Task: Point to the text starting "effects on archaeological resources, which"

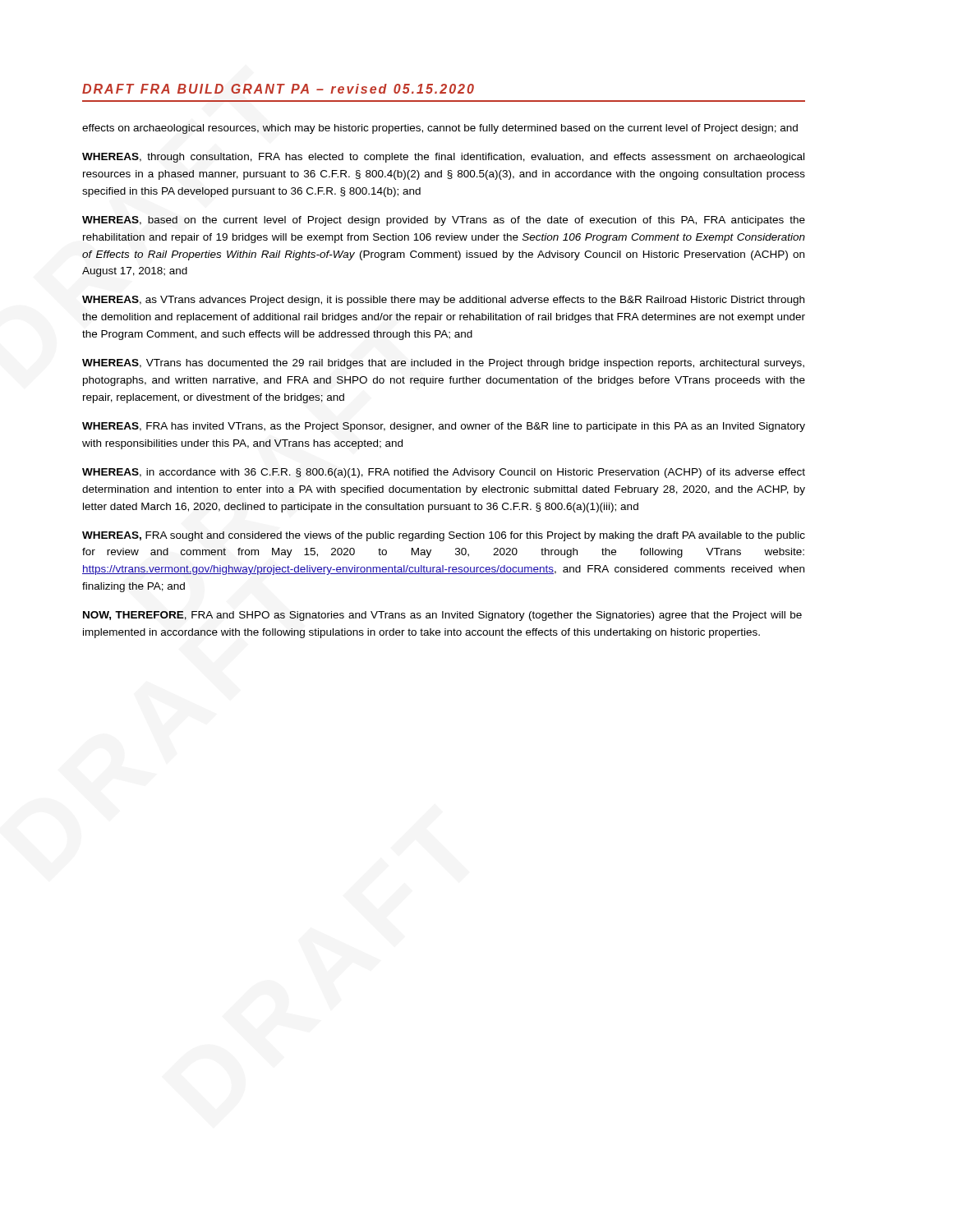Action: point(440,128)
